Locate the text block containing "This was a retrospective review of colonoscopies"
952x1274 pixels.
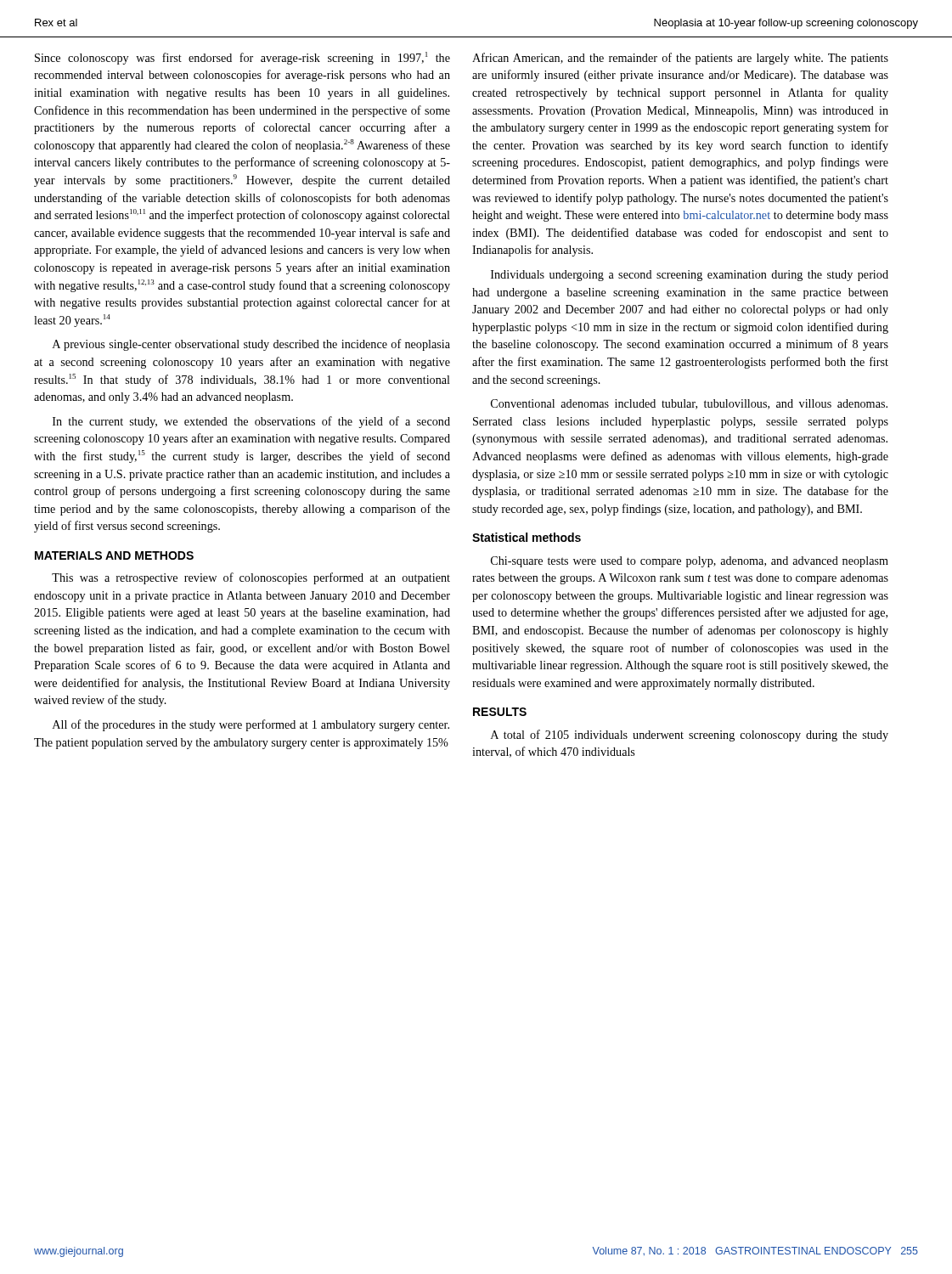coord(242,639)
